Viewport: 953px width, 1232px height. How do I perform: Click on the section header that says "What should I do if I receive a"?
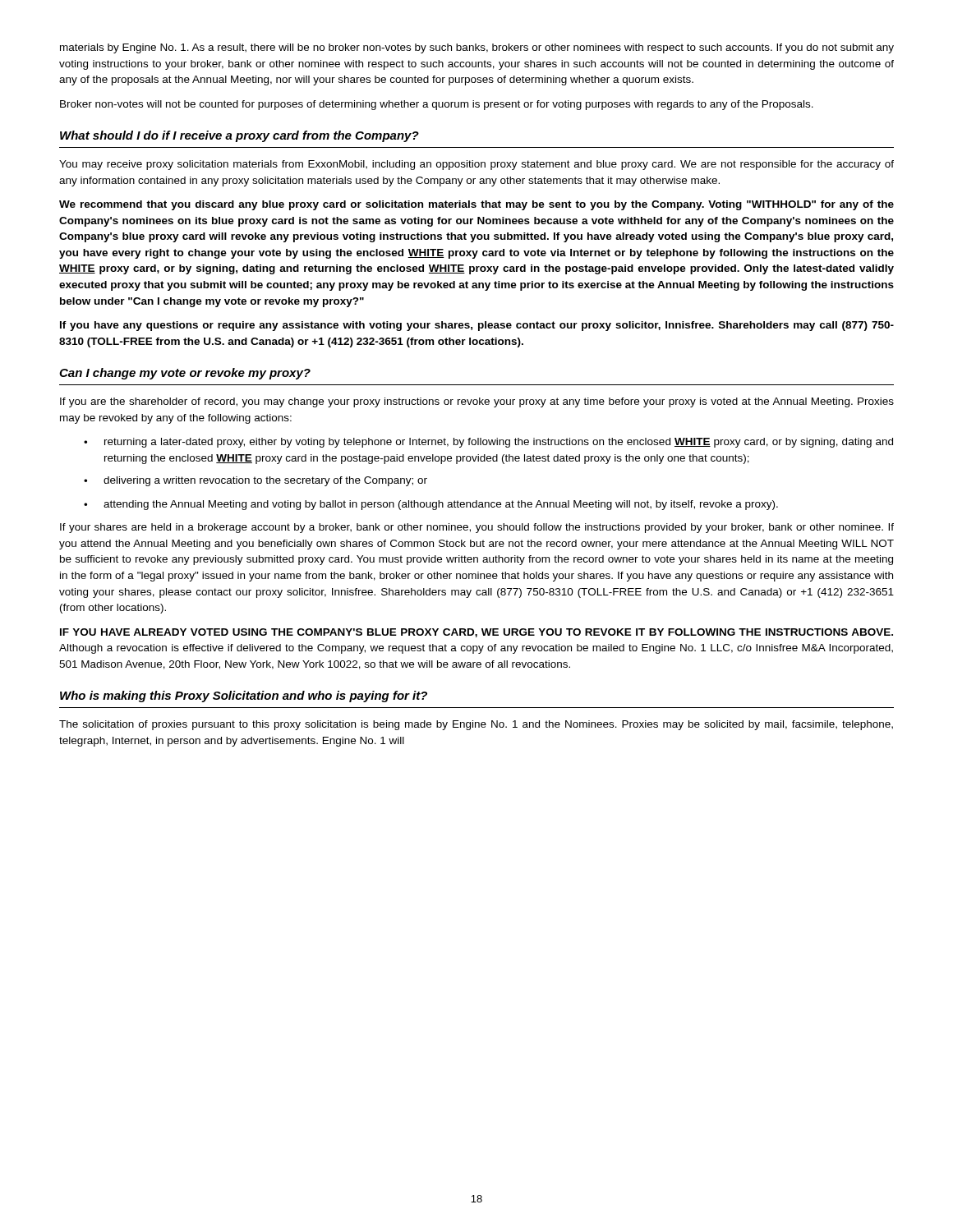point(239,135)
